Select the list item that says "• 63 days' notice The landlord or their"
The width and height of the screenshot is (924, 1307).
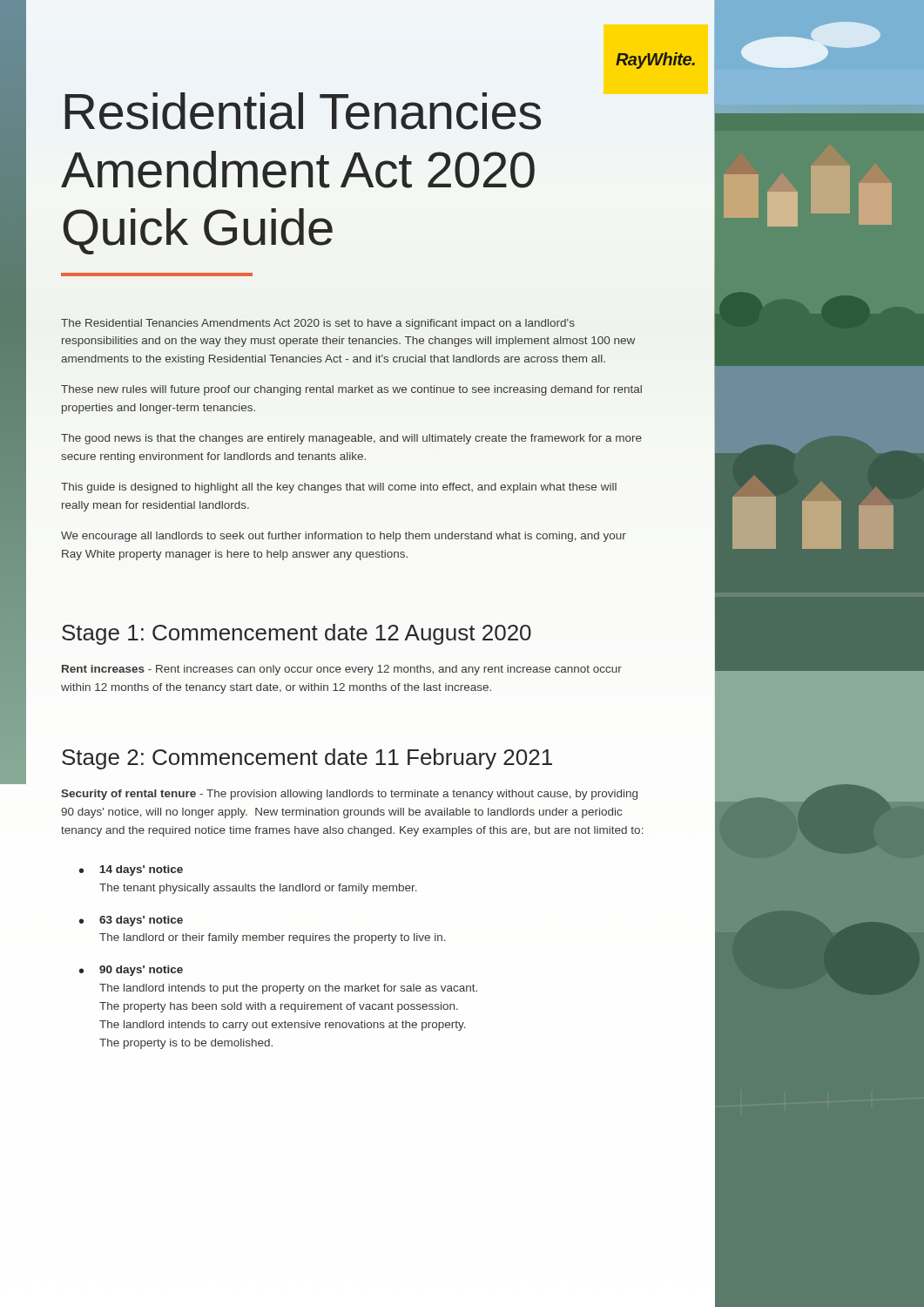tap(262, 929)
